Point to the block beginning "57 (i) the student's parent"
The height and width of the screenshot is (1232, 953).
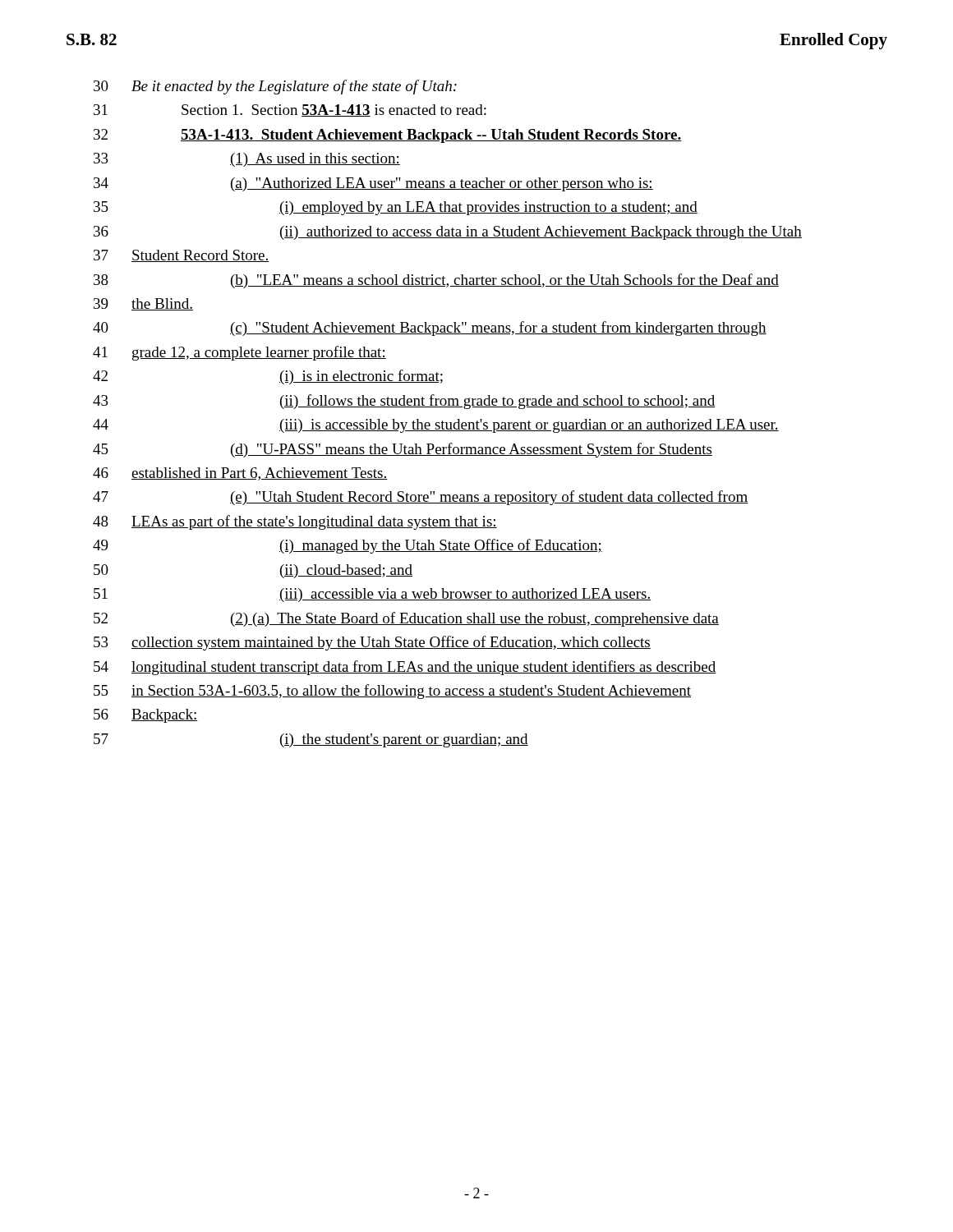476,739
